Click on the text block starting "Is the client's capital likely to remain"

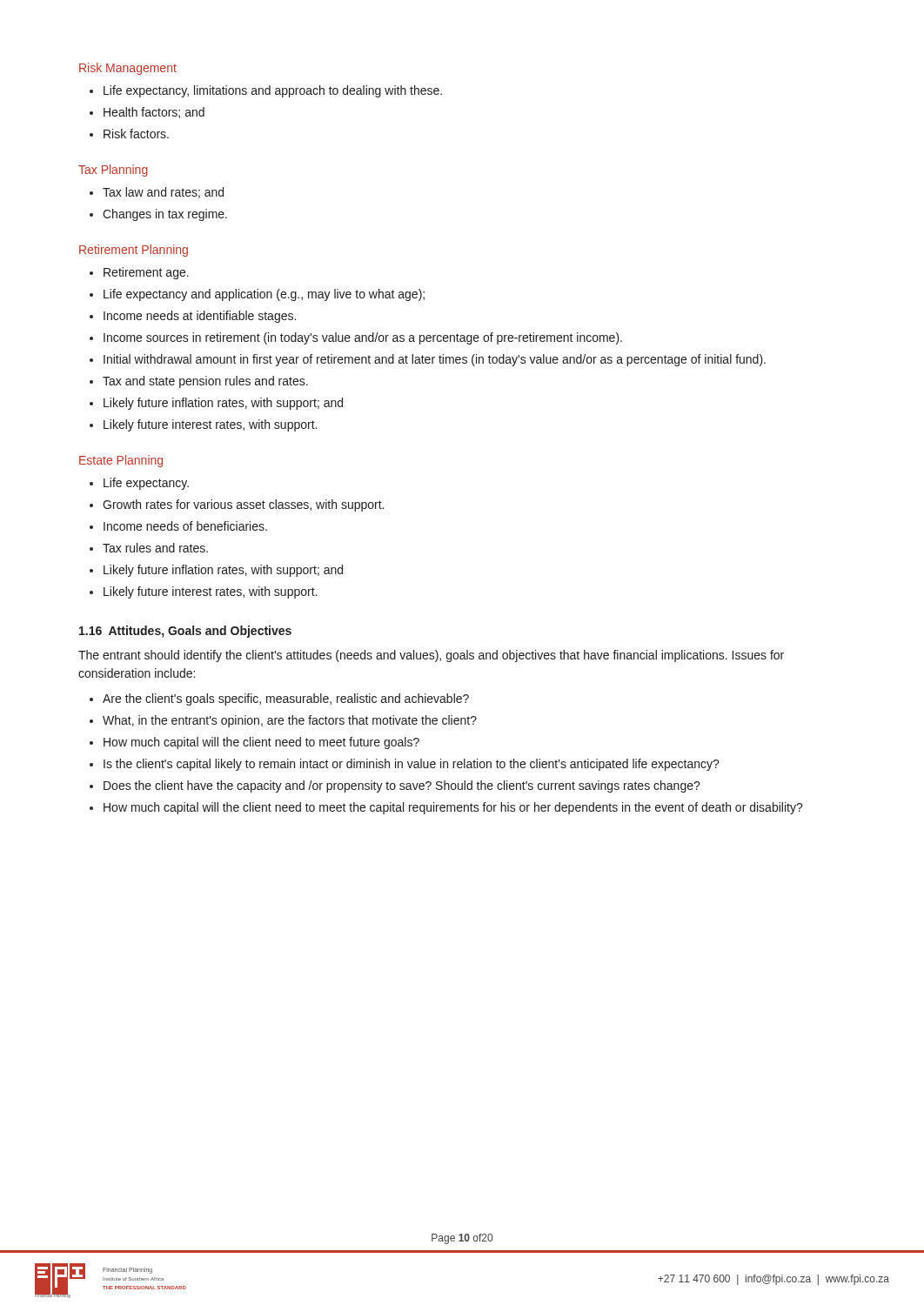point(411,764)
